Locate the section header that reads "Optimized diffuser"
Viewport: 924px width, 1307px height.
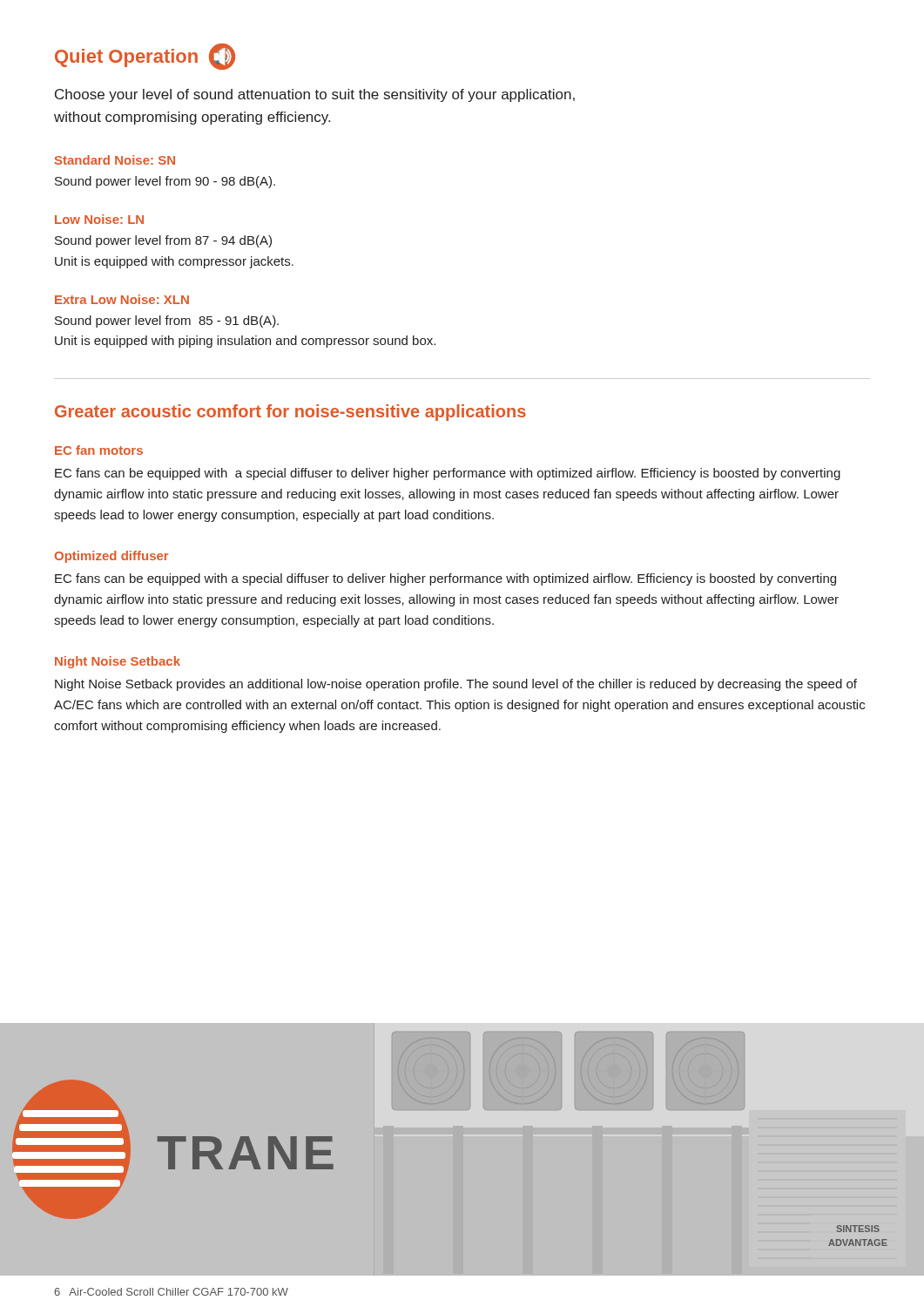(112, 557)
